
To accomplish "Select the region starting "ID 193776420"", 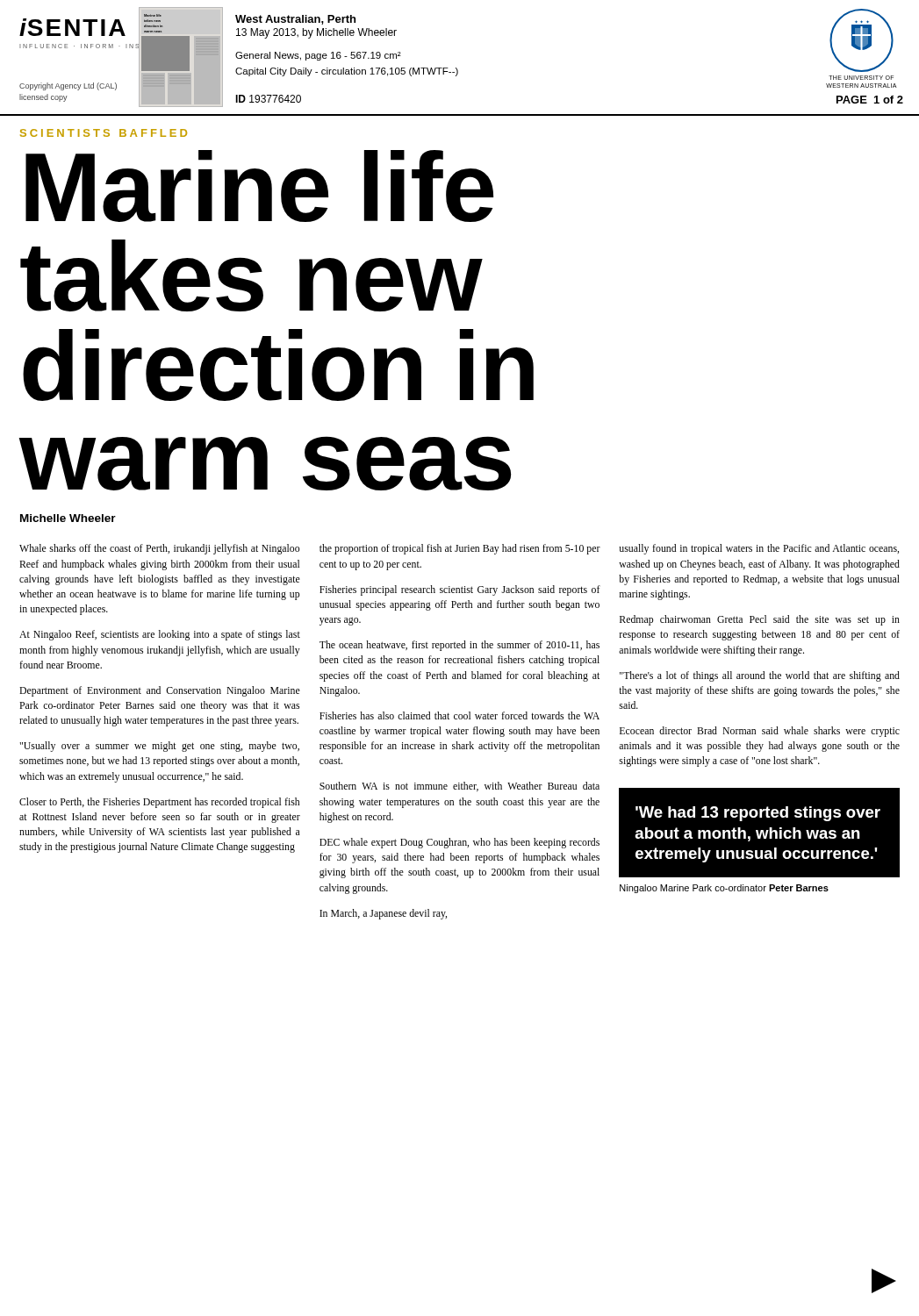I will [x=268, y=99].
